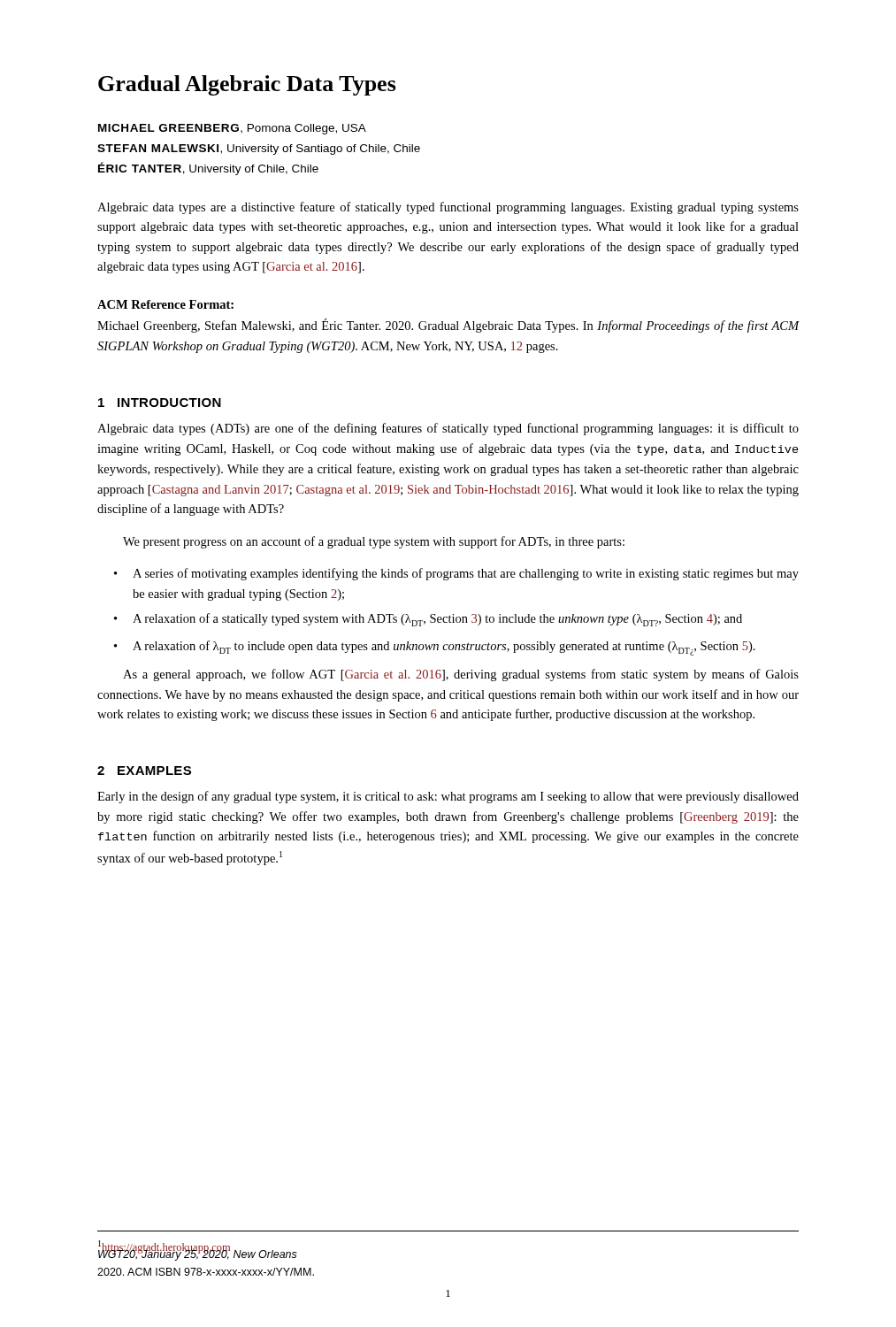Click where it says "2 Examples"

tap(145, 771)
